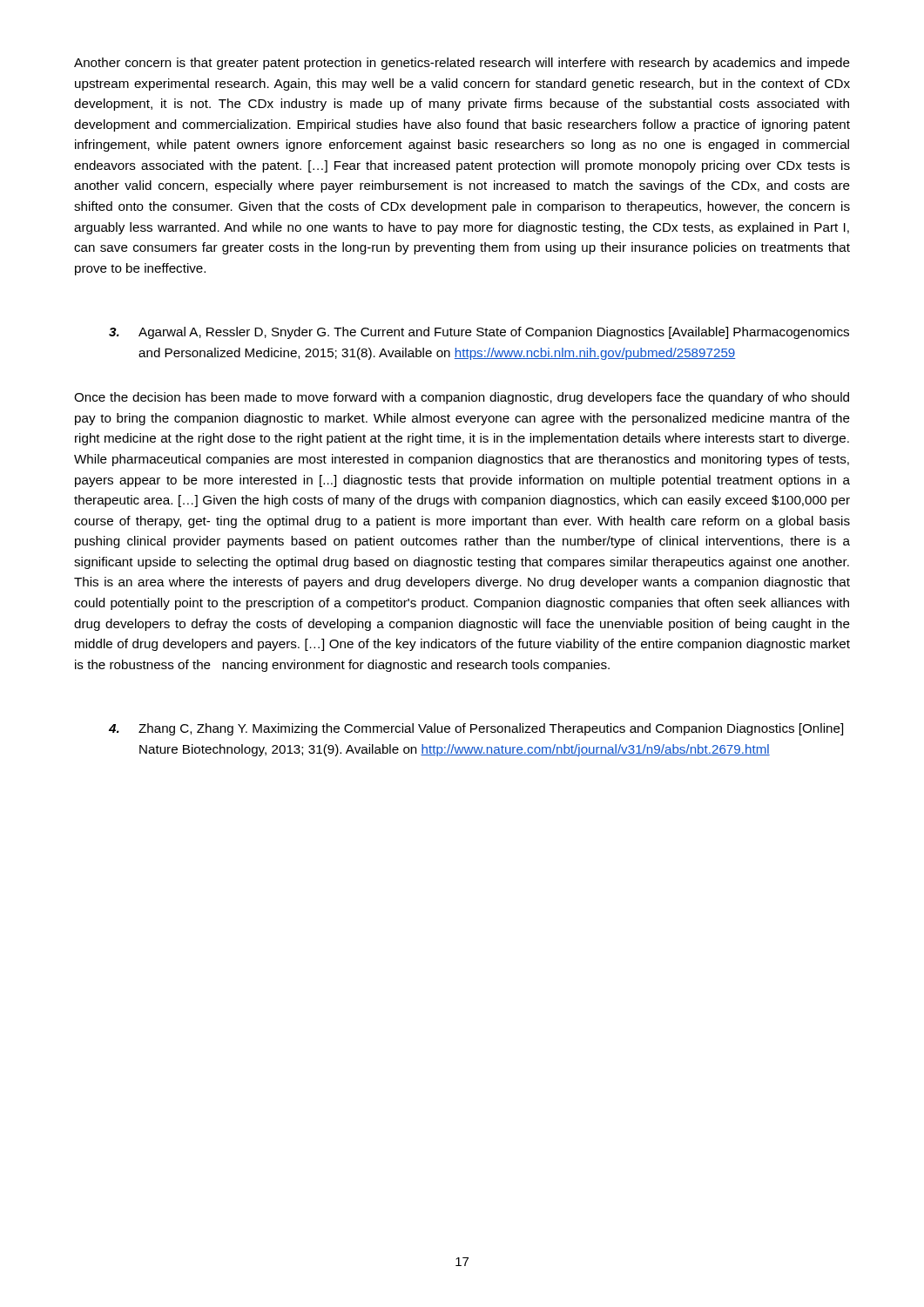The width and height of the screenshot is (924, 1307).
Task: Select the list item that reads "4. Zhang C, Zhang"
Action: 479,739
